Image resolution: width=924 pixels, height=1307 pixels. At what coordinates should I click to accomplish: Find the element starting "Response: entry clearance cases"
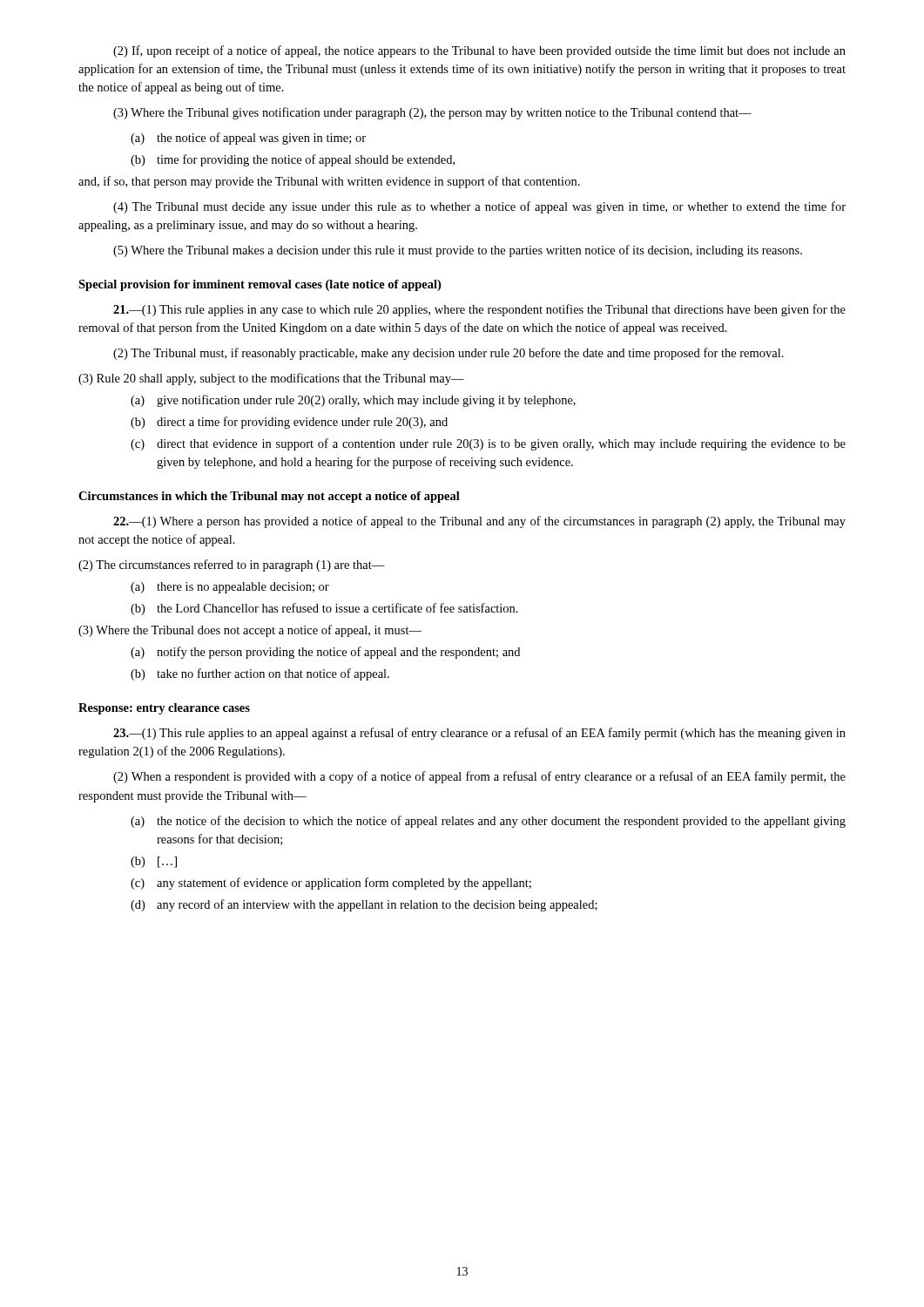click(x=164, y=709)
